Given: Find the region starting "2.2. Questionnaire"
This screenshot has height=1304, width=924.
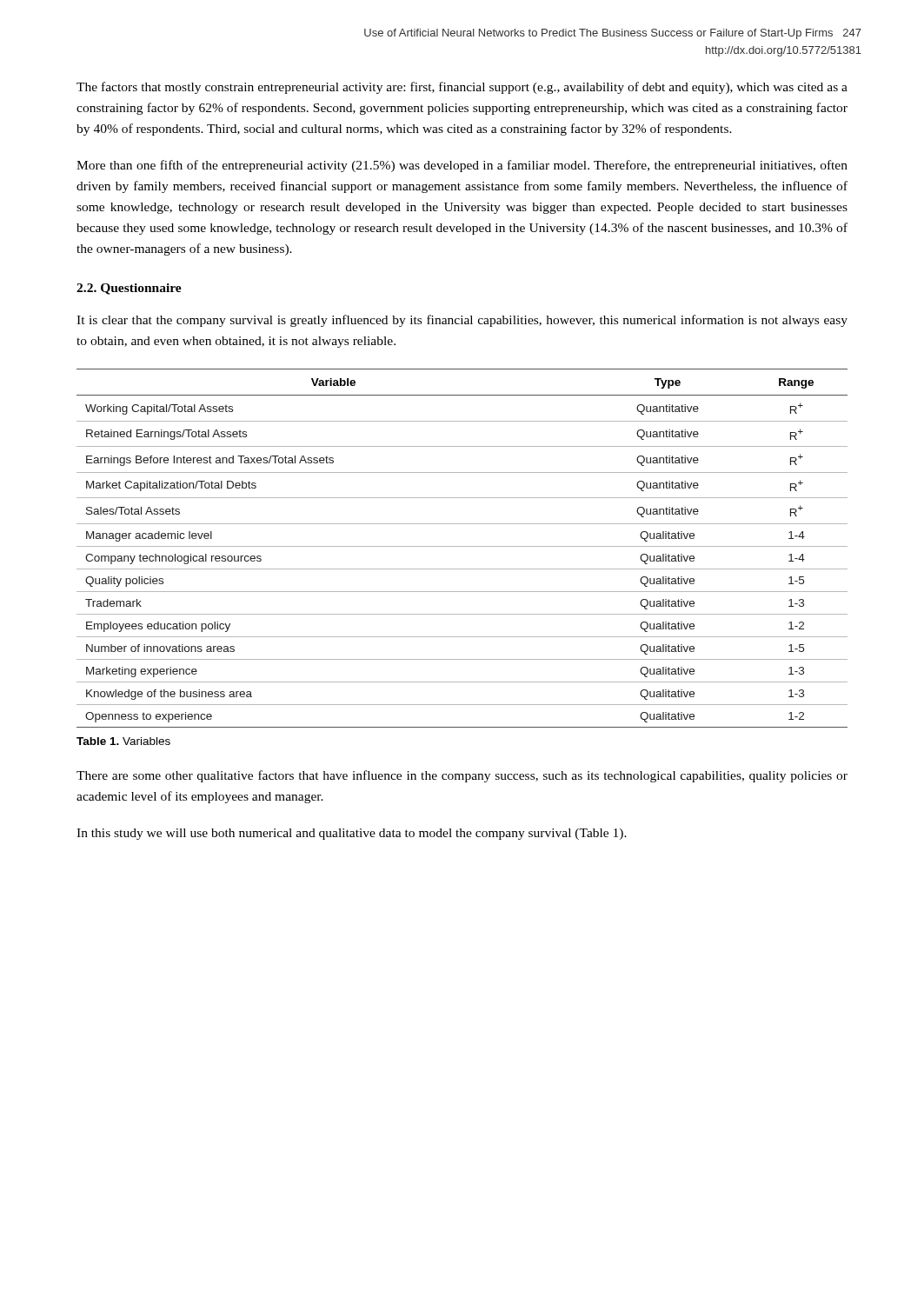Looking at the screenshot, I should (129, 287).
